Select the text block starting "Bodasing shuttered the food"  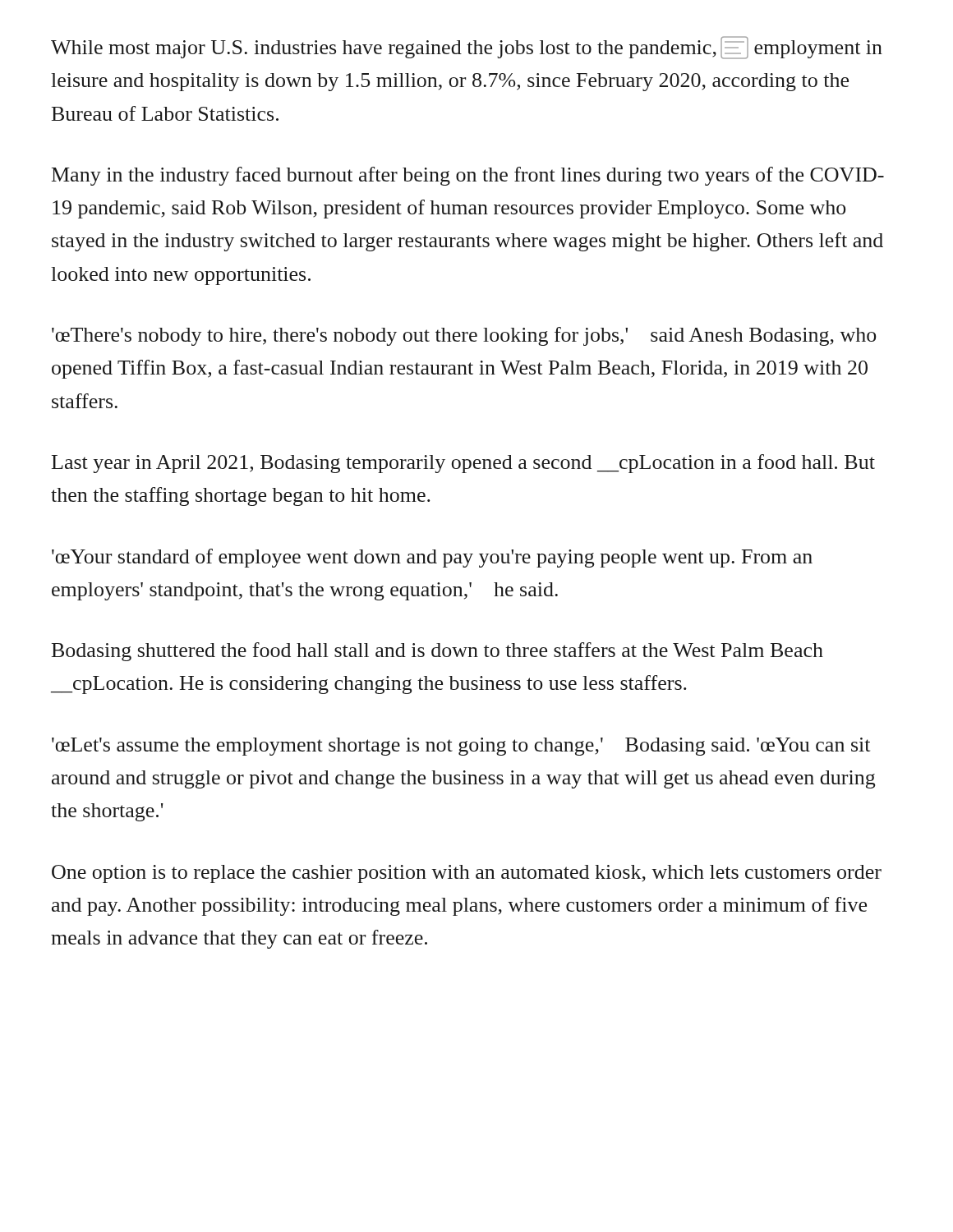coord(437,667)
